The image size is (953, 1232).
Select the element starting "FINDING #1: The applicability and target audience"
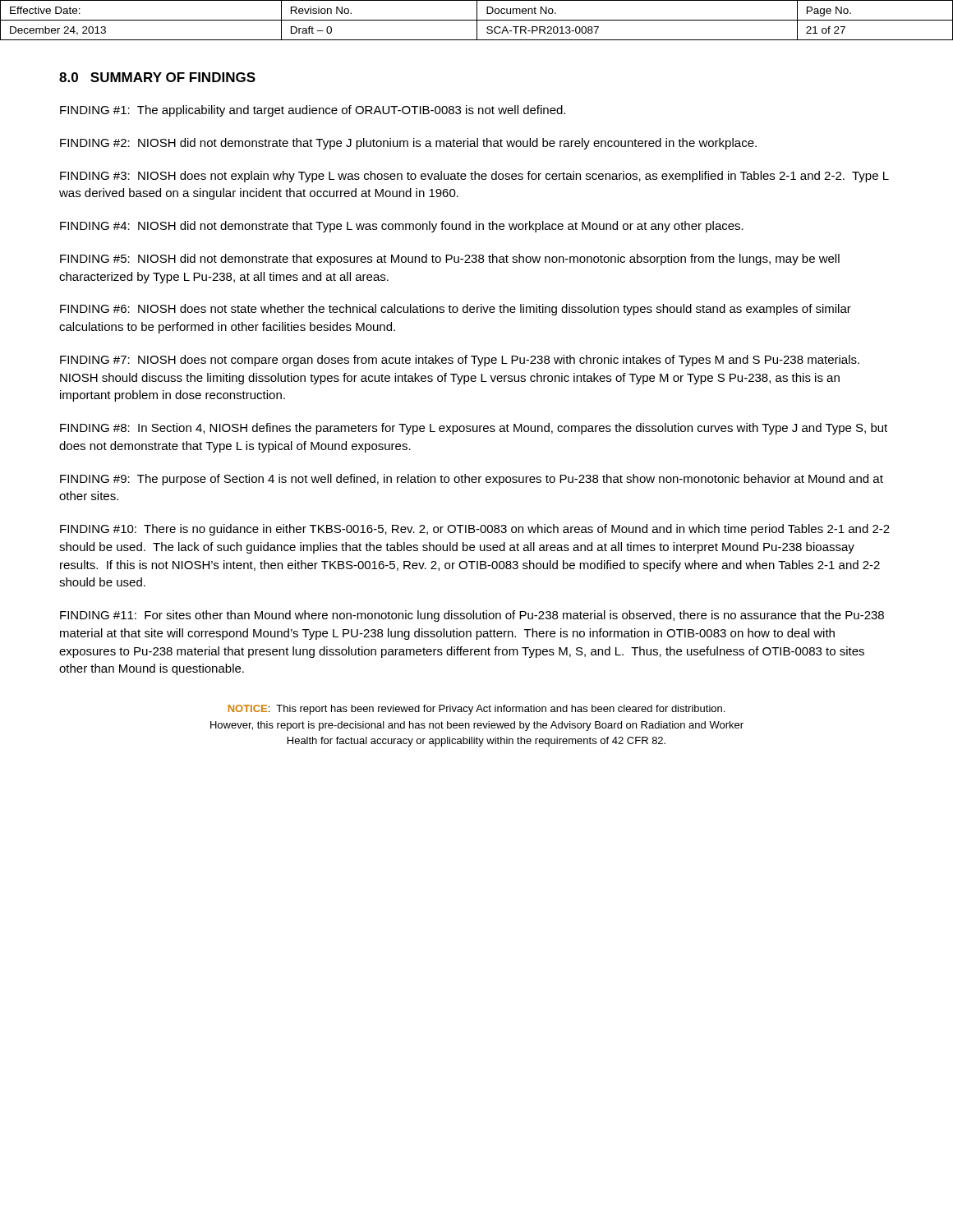click(313, 110)
